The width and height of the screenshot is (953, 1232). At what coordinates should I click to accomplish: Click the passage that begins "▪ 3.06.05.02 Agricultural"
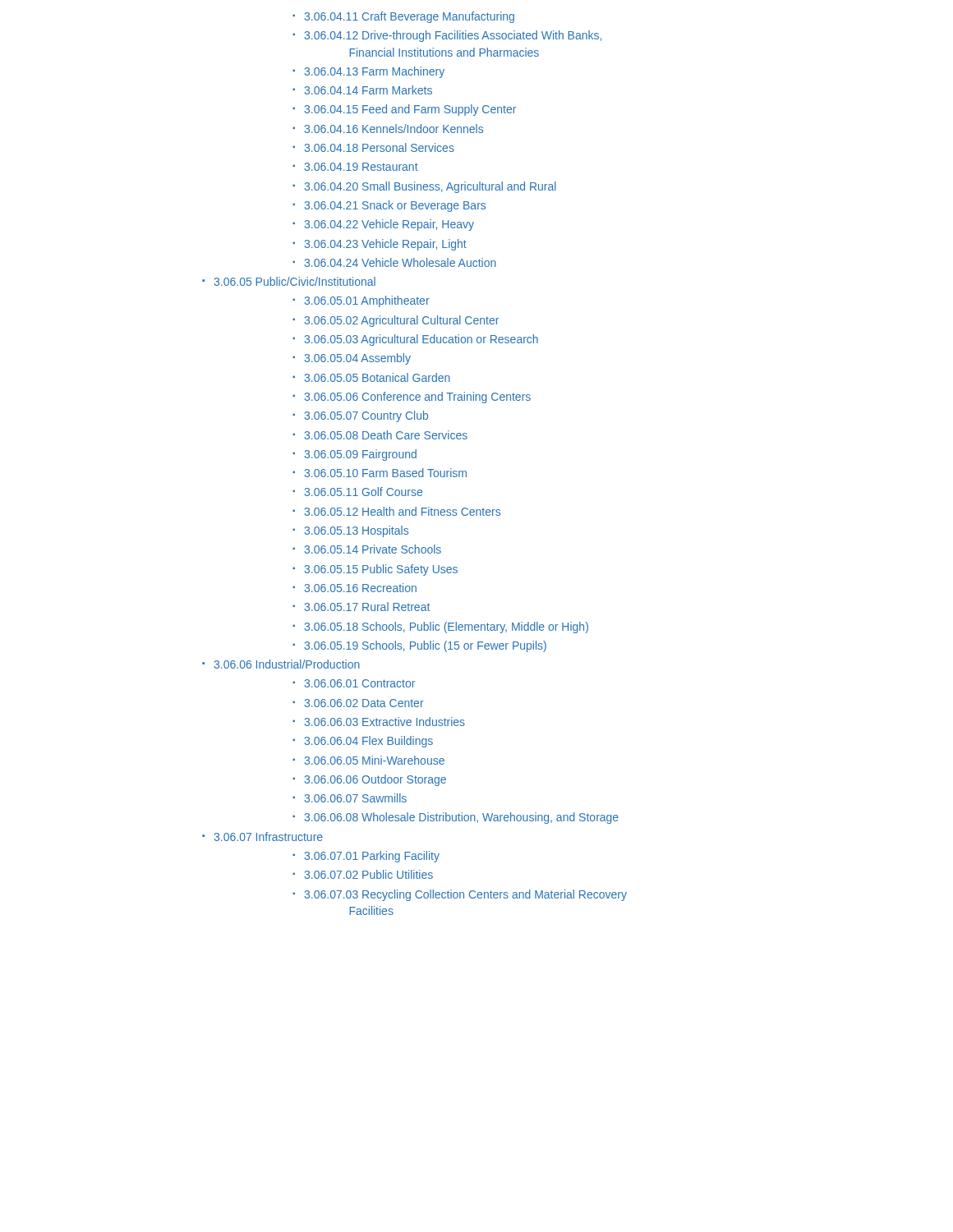[396, 319]
